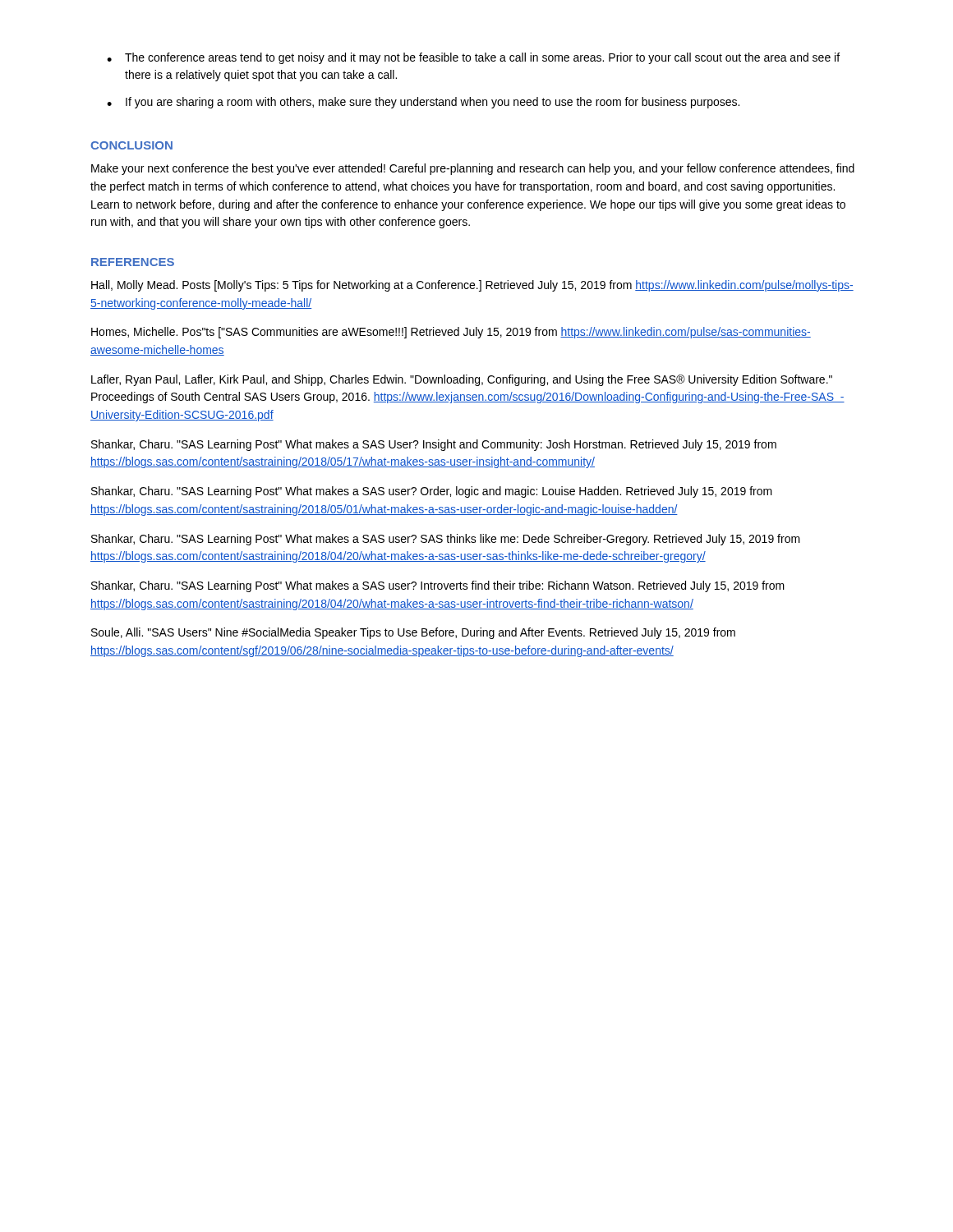Locate the text block that says "Homes, Michelle. Pos"ts ["SAS Communities are aWEsome!!!] Retrieved"
The image size is (953, 1232).
point(450,341)
